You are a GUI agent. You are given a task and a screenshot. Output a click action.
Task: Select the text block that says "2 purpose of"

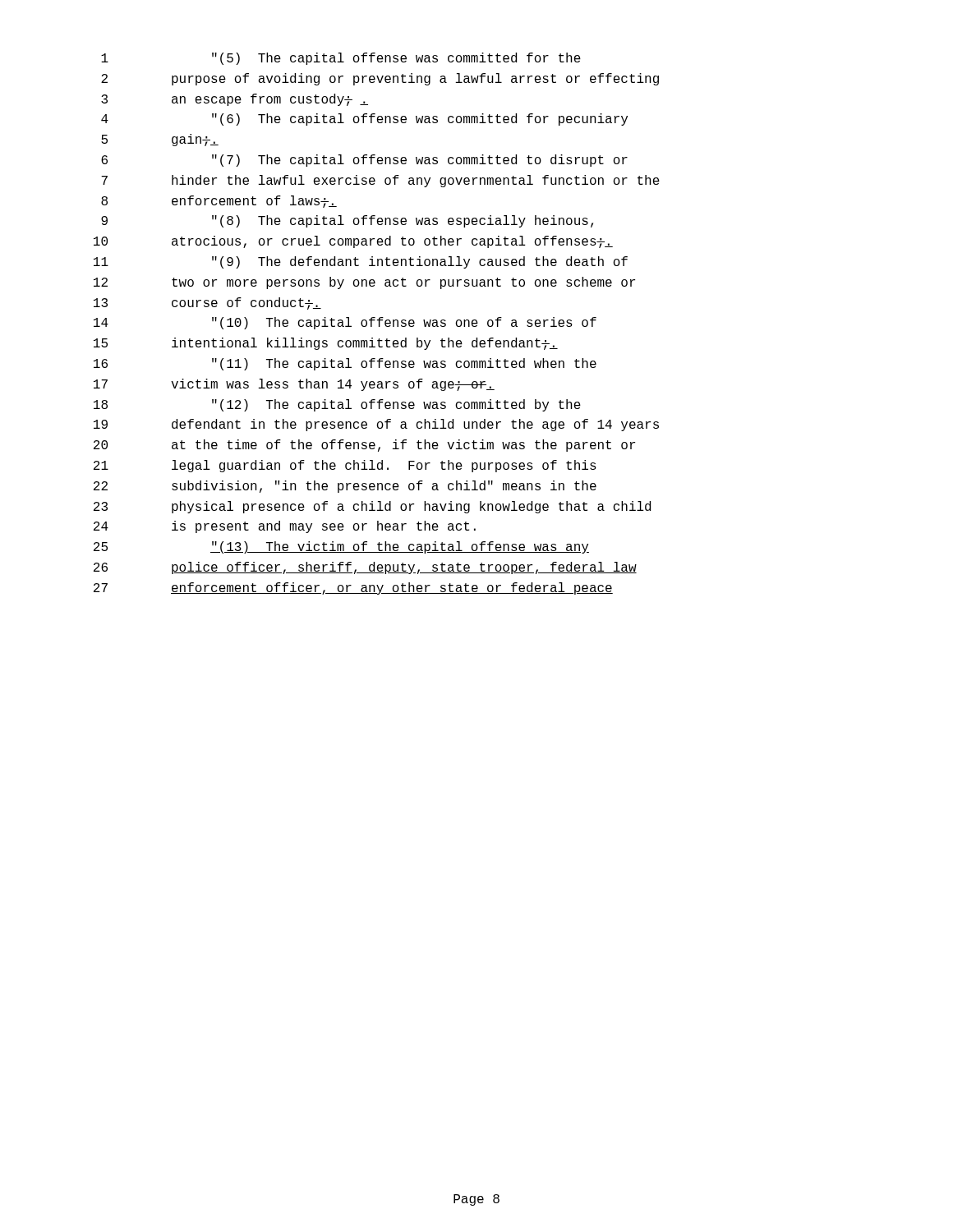pos(476,80)
